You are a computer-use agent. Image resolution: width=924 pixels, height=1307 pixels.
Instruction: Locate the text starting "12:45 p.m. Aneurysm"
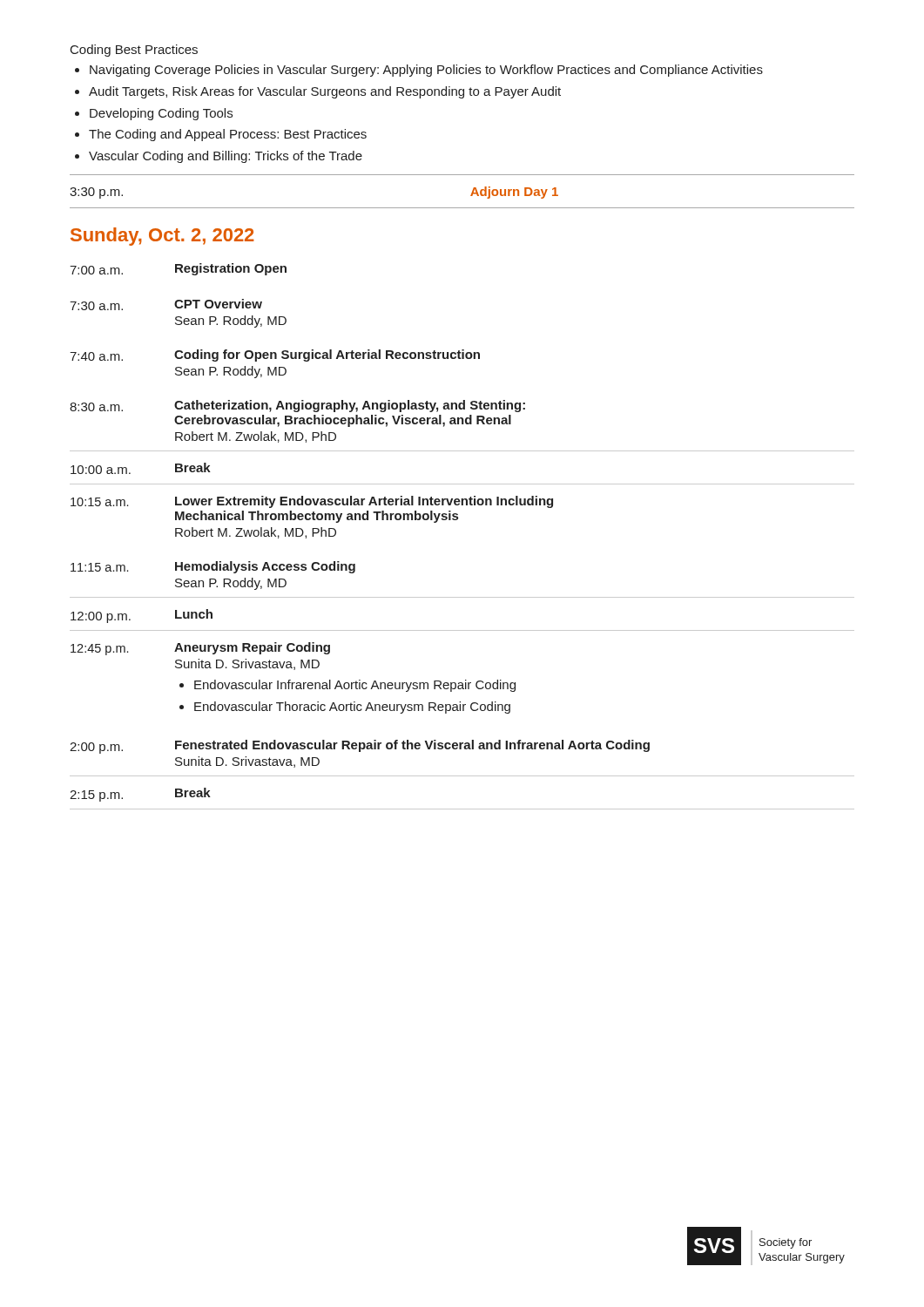click(x=462, y=679)
